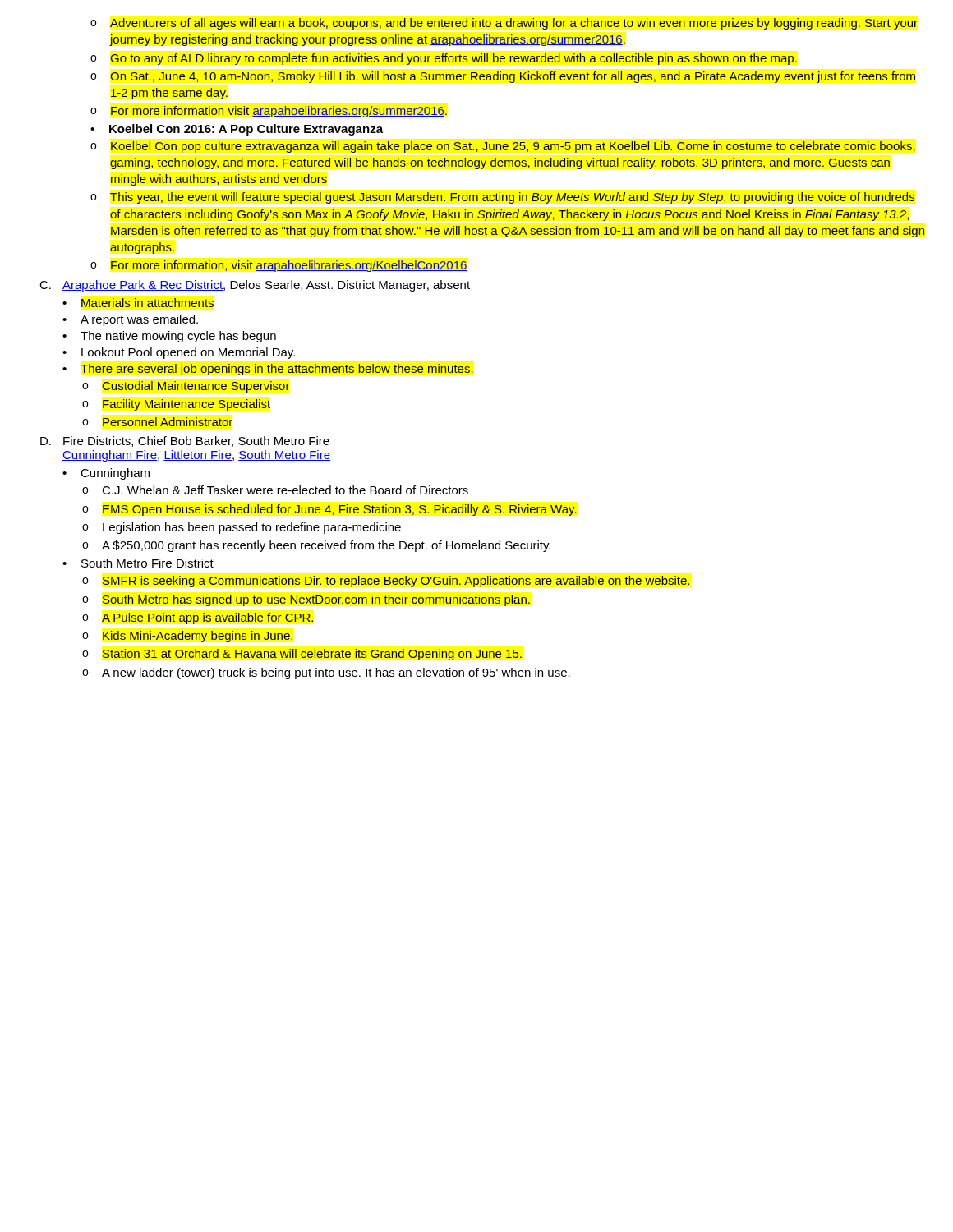Find the list item that says "o On Sat., June 4, 10 am-Noon, Smoky"
The width and height of the screenshot is (953, 1232).
pos(509,85)
